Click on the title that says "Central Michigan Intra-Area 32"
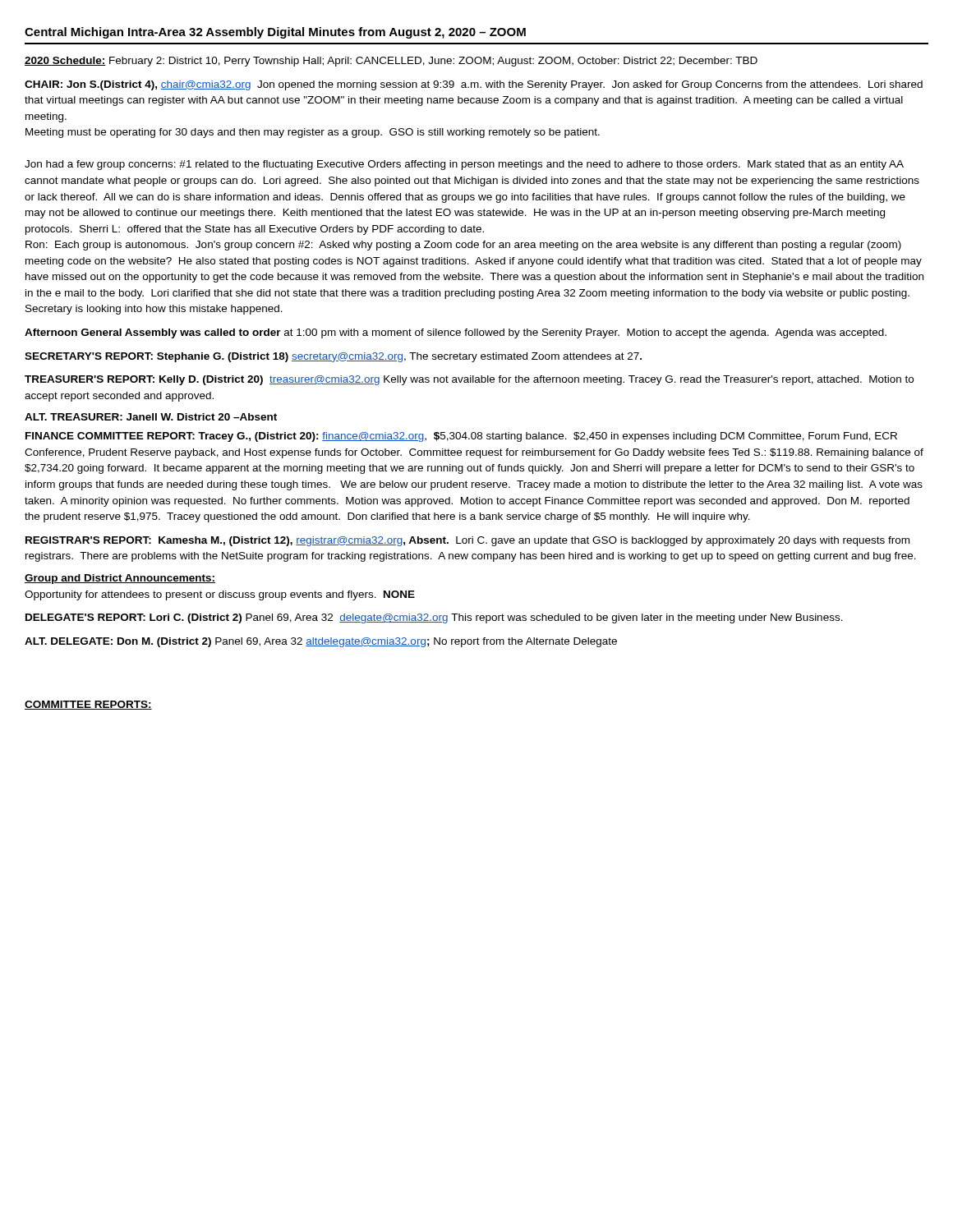 276,32
